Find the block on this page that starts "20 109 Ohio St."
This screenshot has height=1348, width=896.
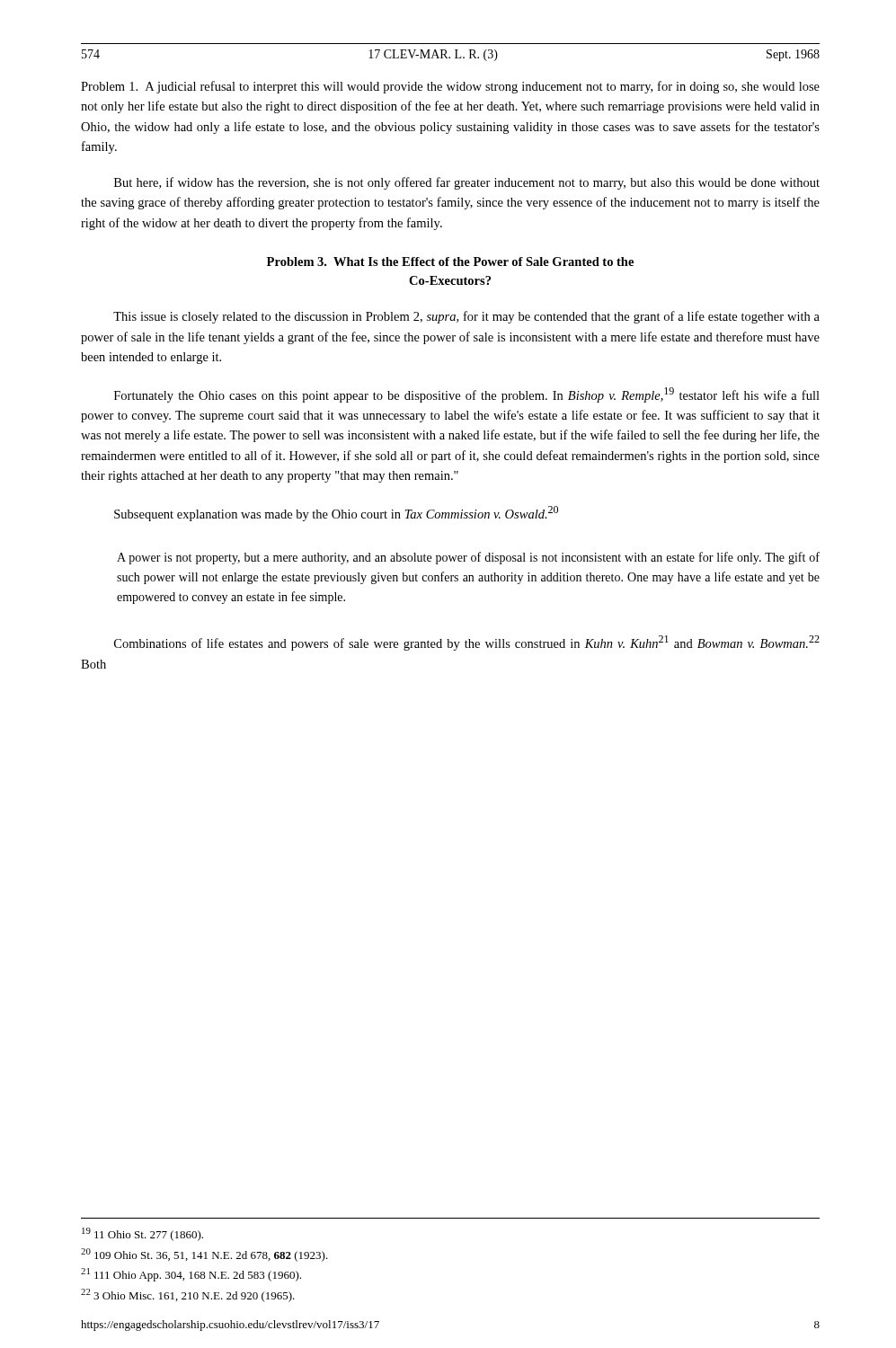pos(205,1253)
